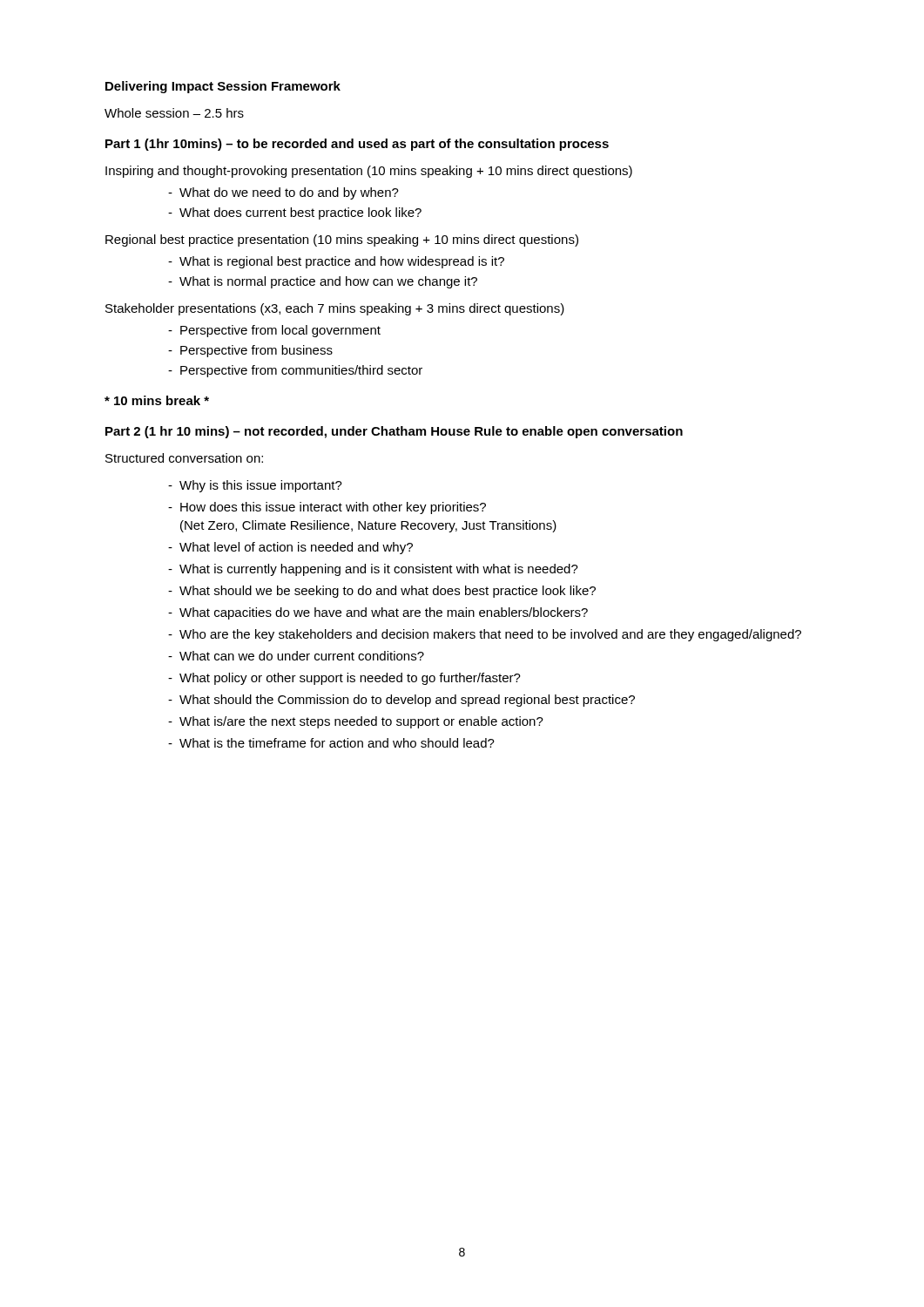This screenshot has width=924, height=1307.
Task: Find the element starting "- Why is this issue"
Action: pos(255,486)
